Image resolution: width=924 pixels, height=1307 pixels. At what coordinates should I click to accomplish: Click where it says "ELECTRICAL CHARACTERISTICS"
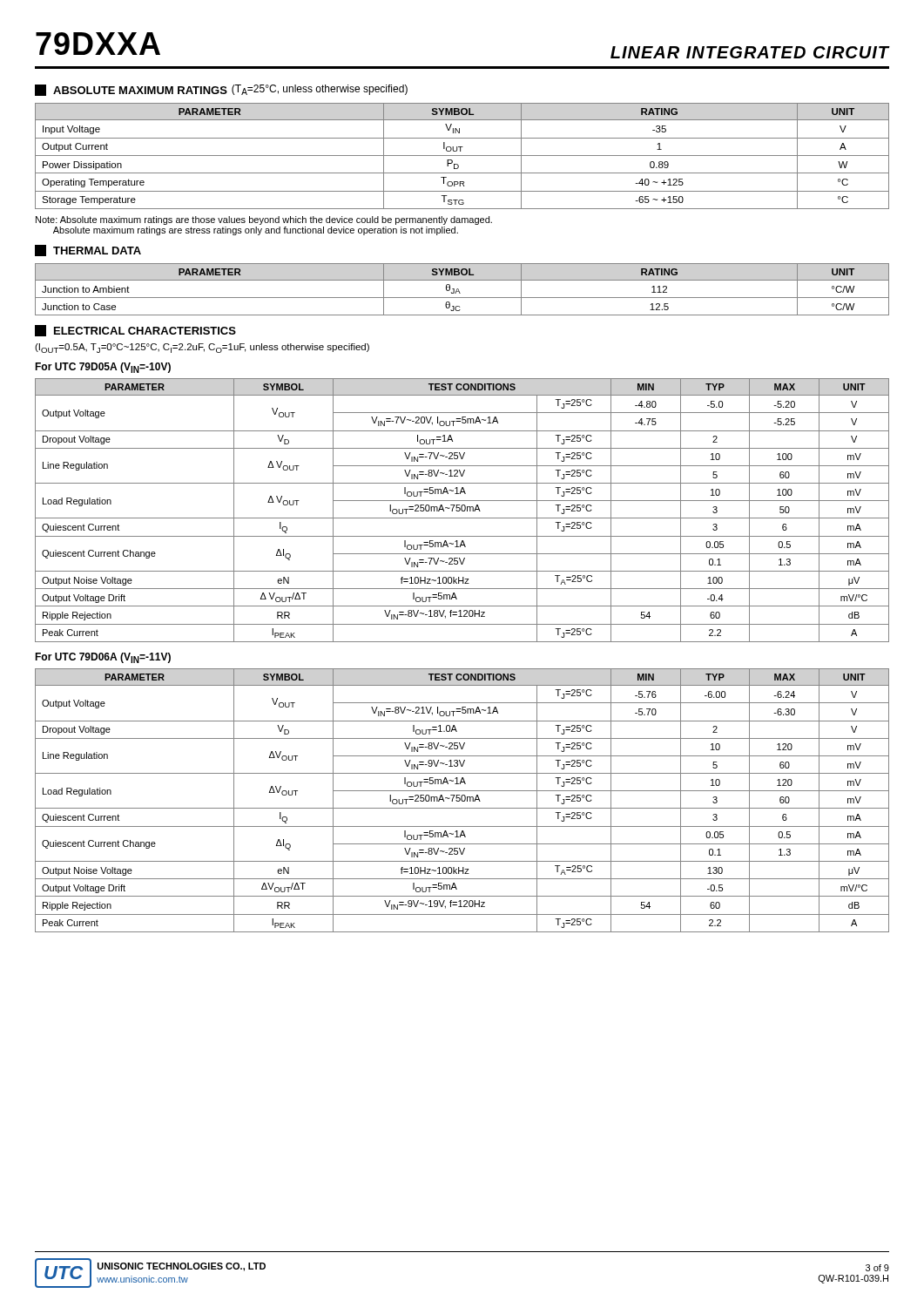[135, 331]
